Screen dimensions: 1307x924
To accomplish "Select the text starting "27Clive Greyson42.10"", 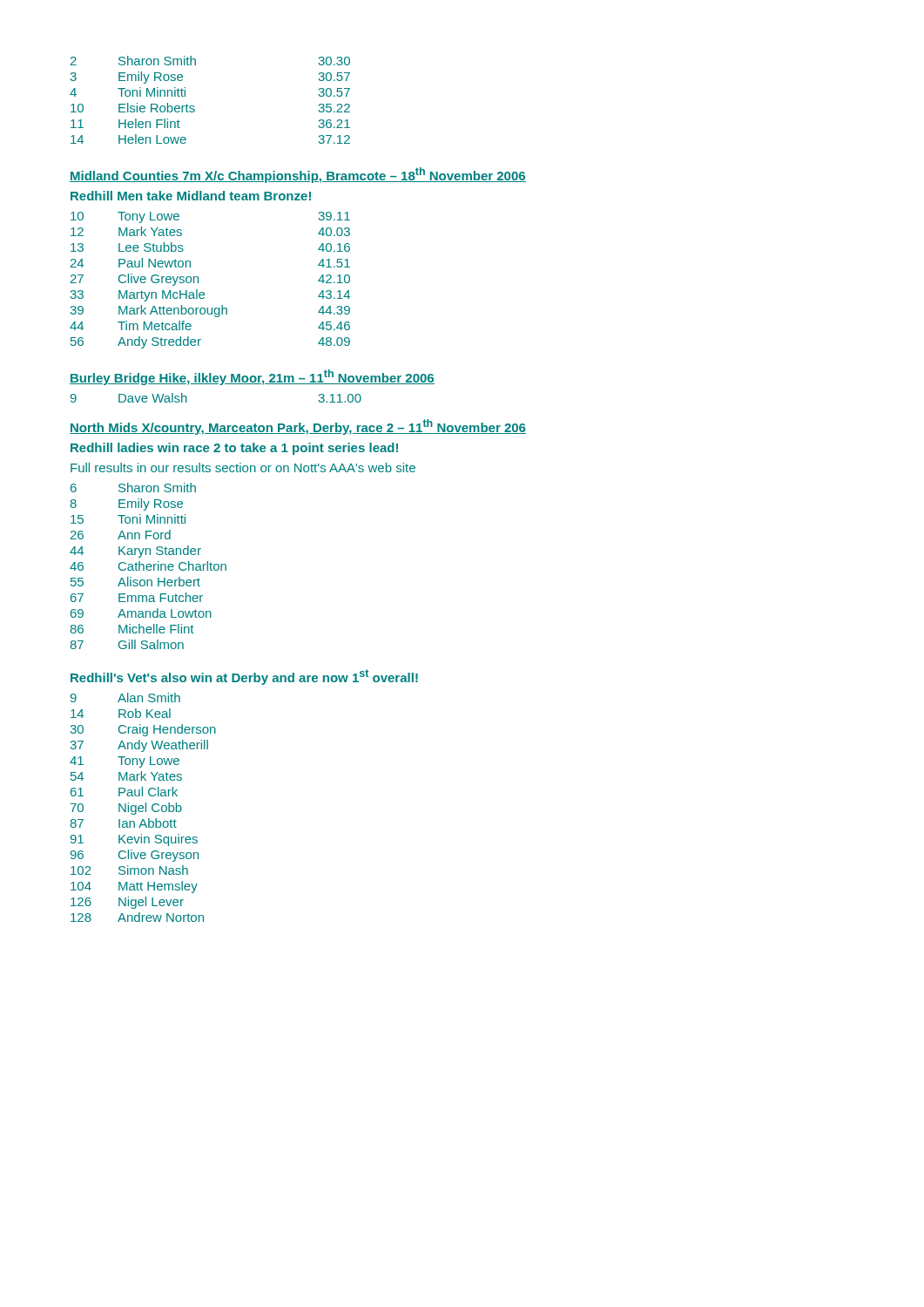I will click(x=155, y=279).
